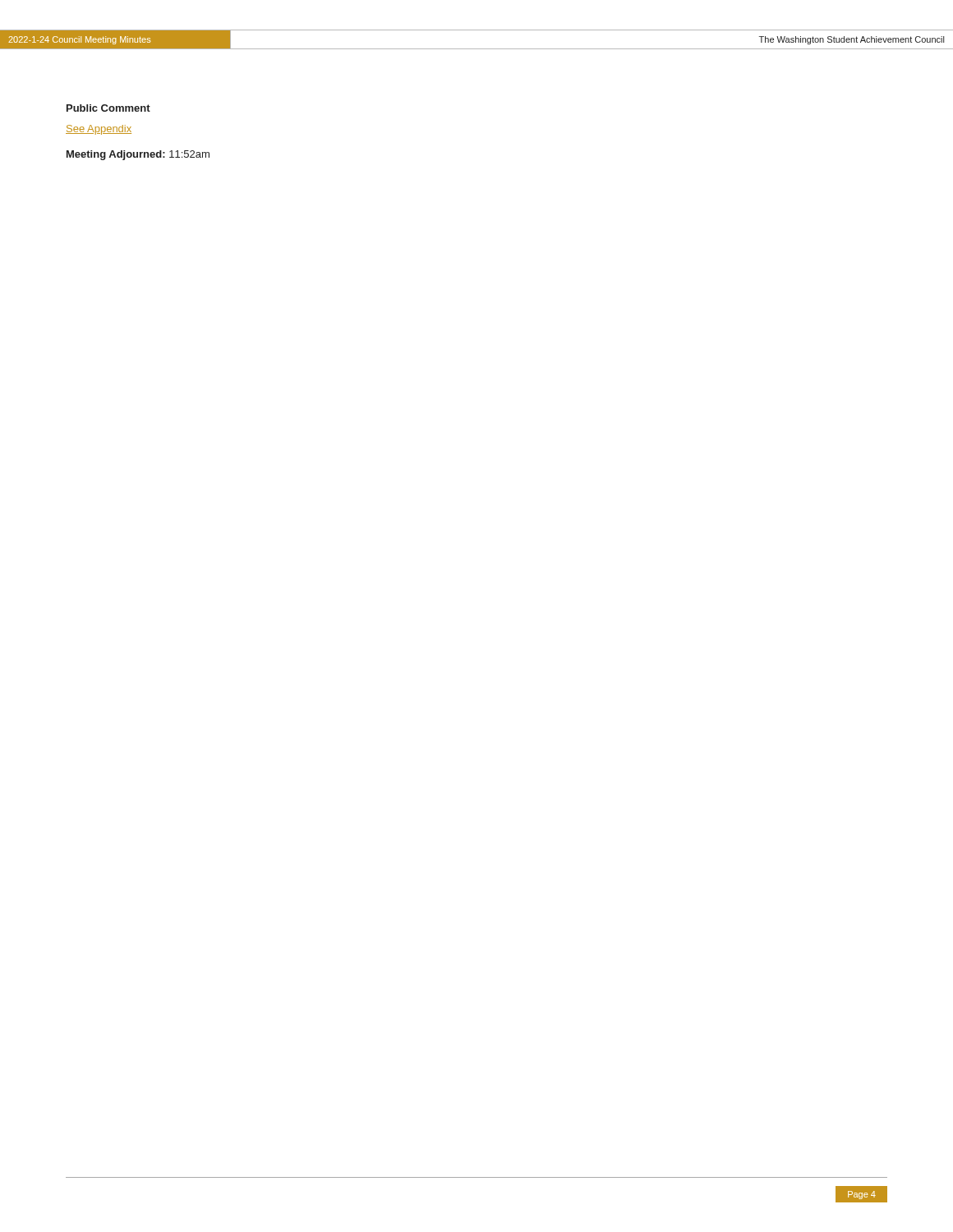Find the block starting "Public Comment"

pos(108,108)
